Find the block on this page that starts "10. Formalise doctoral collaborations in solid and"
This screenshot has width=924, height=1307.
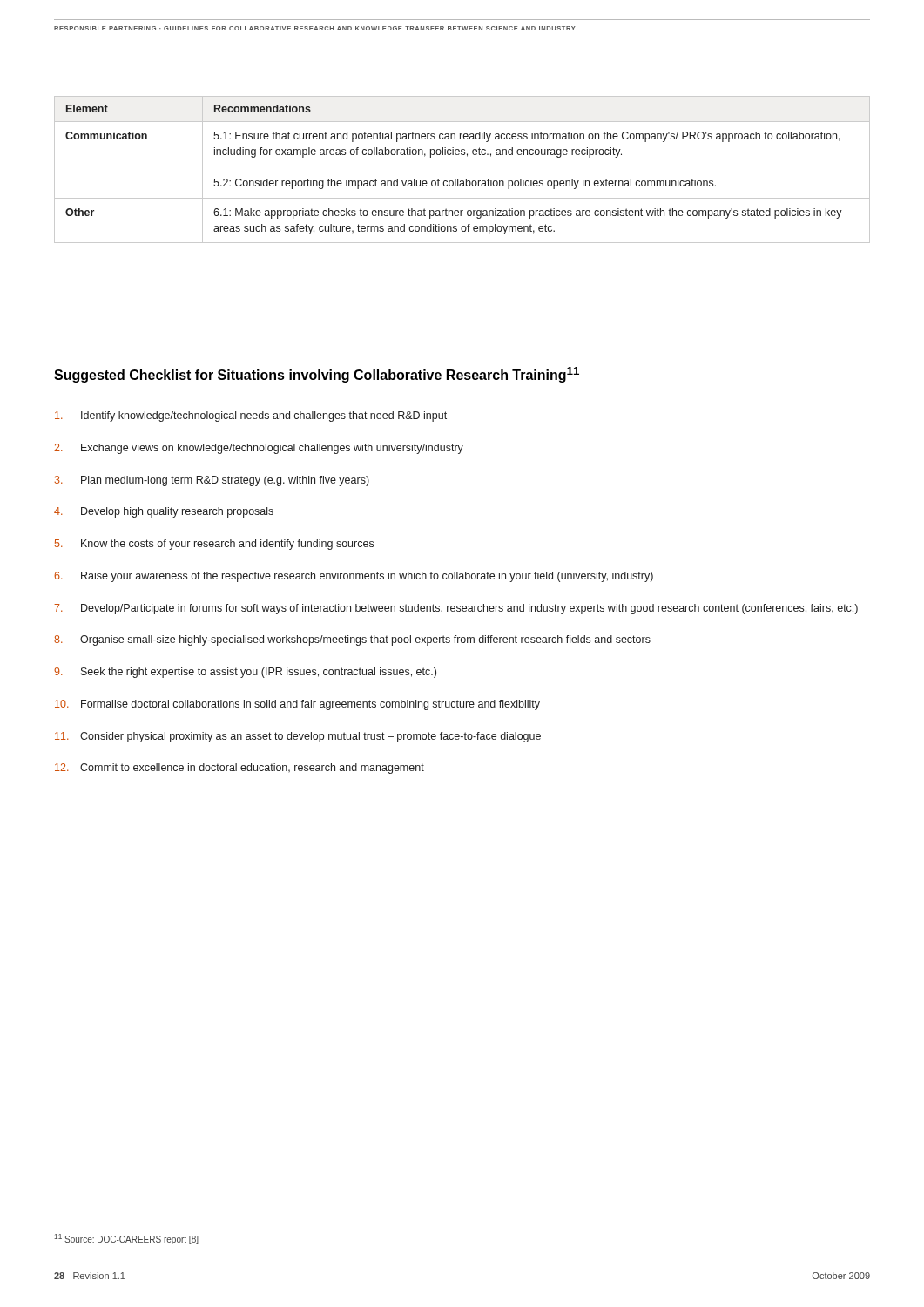462,704
